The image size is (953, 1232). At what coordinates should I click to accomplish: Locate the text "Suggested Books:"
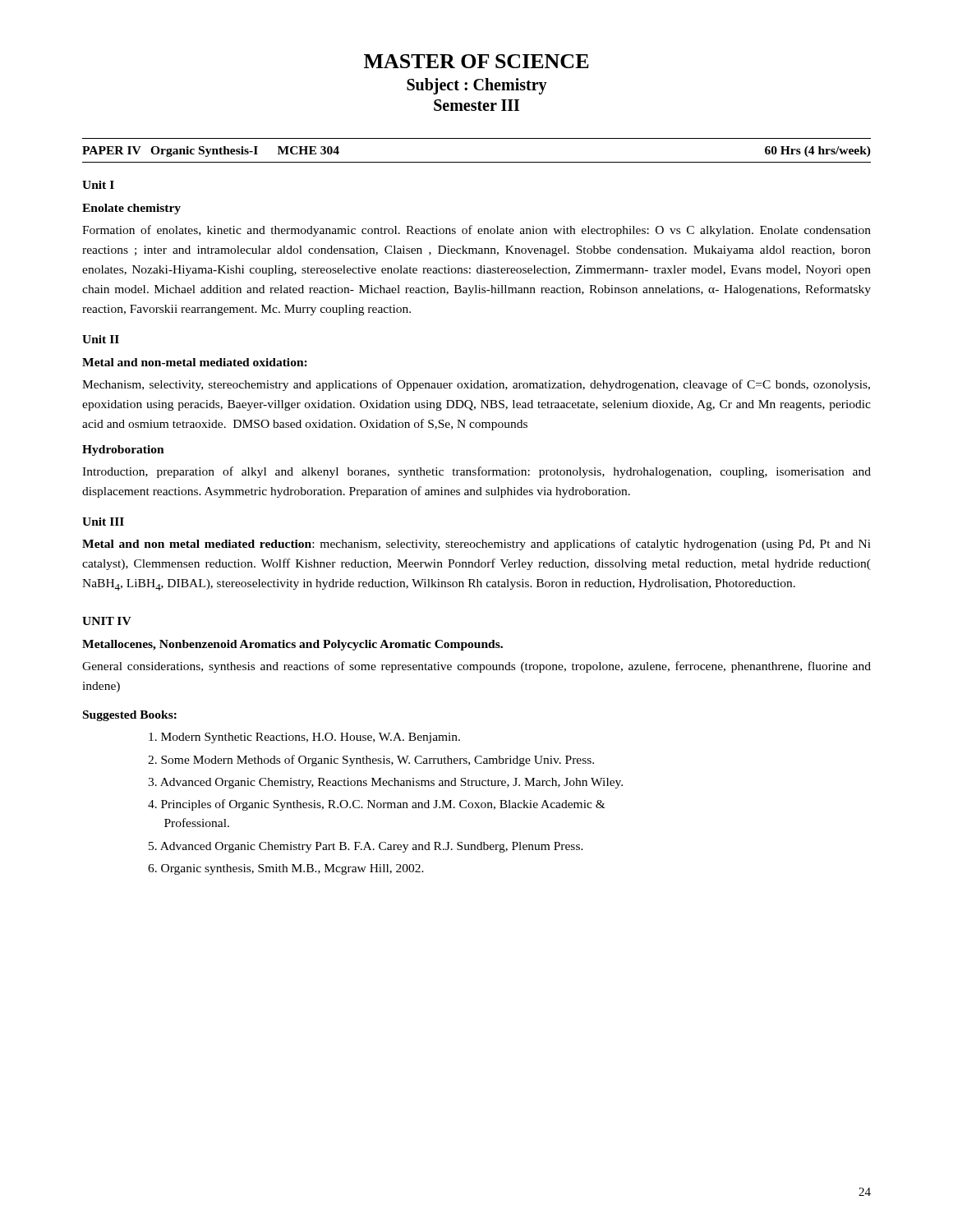130,714
